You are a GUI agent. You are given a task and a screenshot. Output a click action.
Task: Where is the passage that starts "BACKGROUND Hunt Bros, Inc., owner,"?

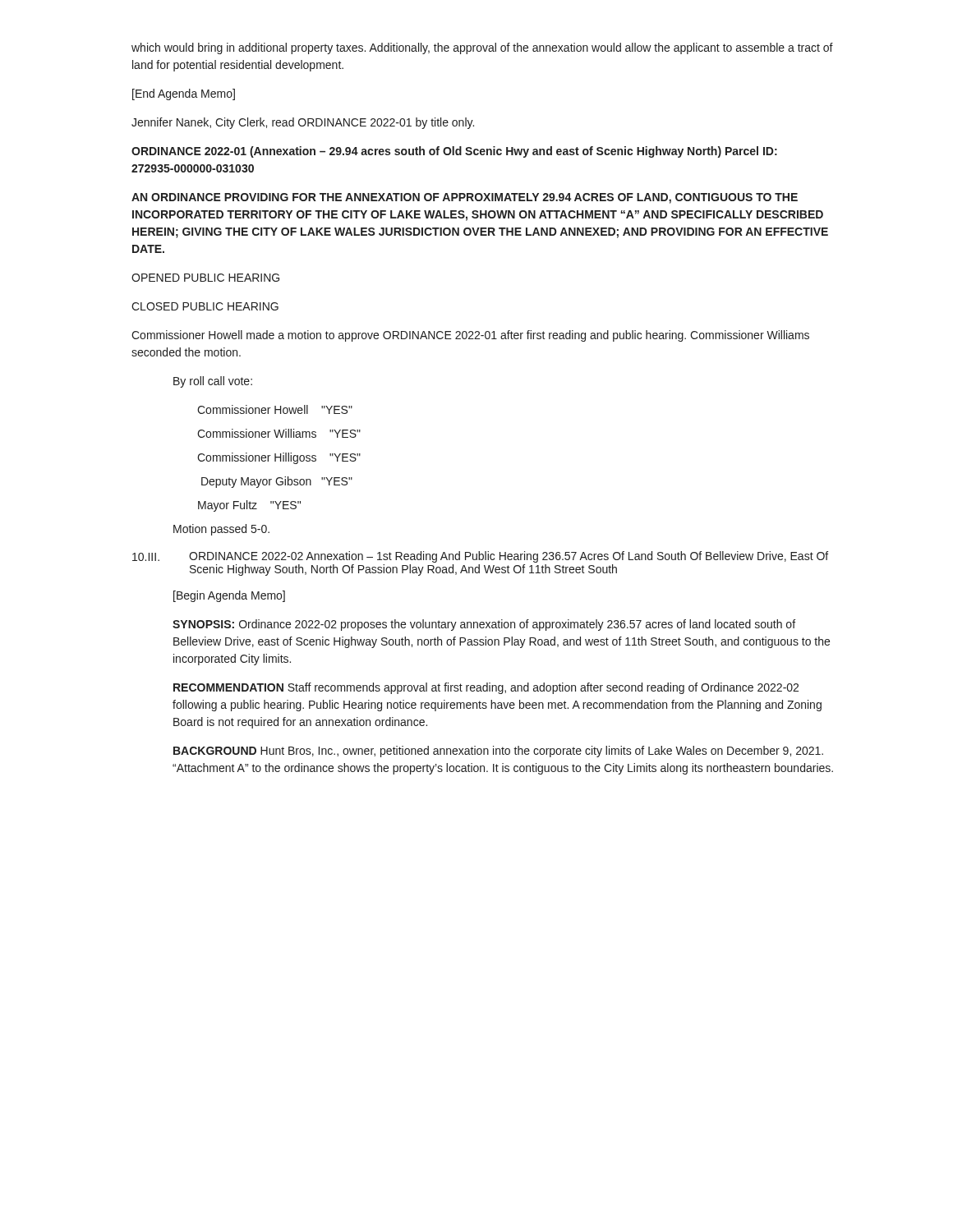[x=509, y=760]
